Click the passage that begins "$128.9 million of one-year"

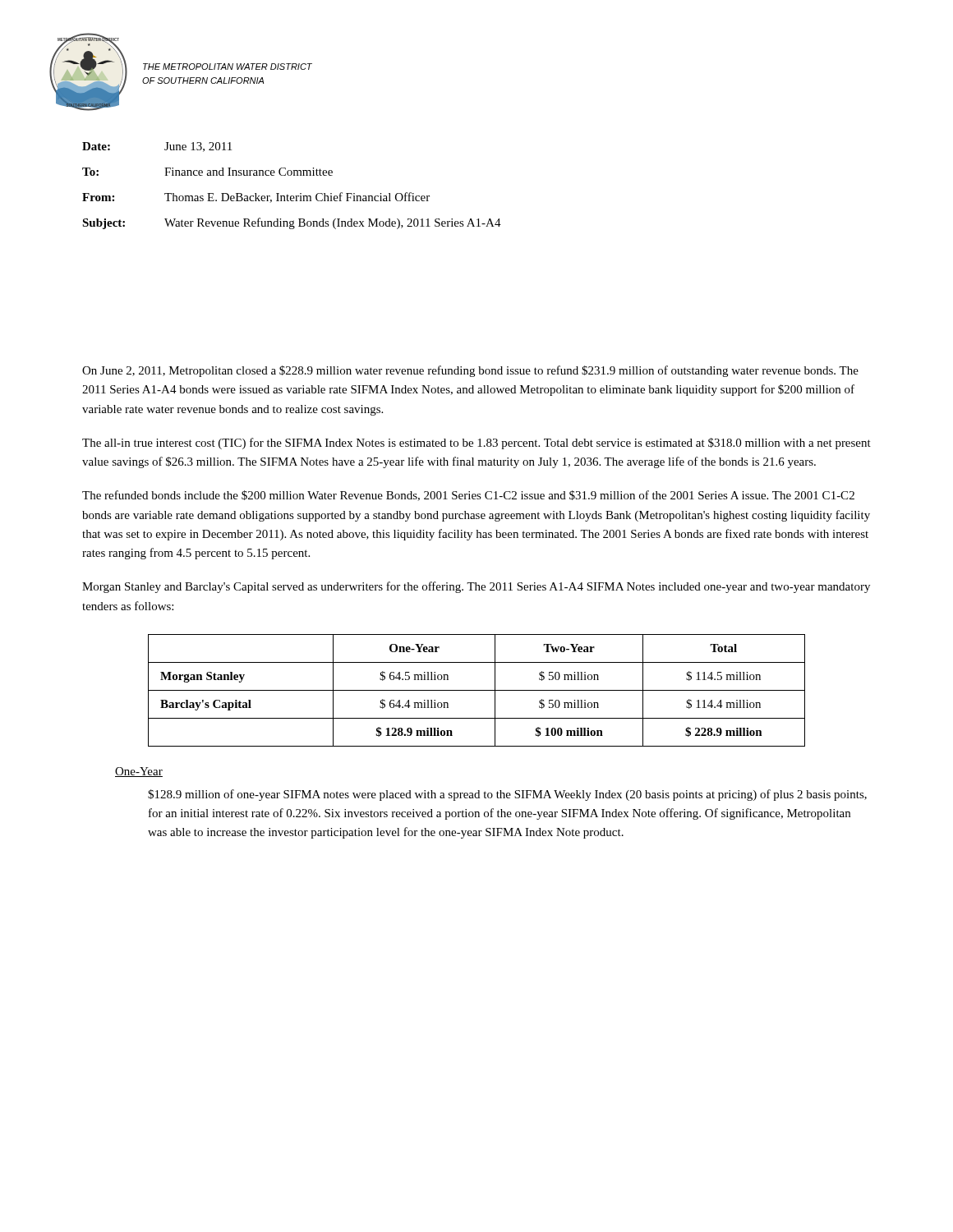click(x=508, y=813)
